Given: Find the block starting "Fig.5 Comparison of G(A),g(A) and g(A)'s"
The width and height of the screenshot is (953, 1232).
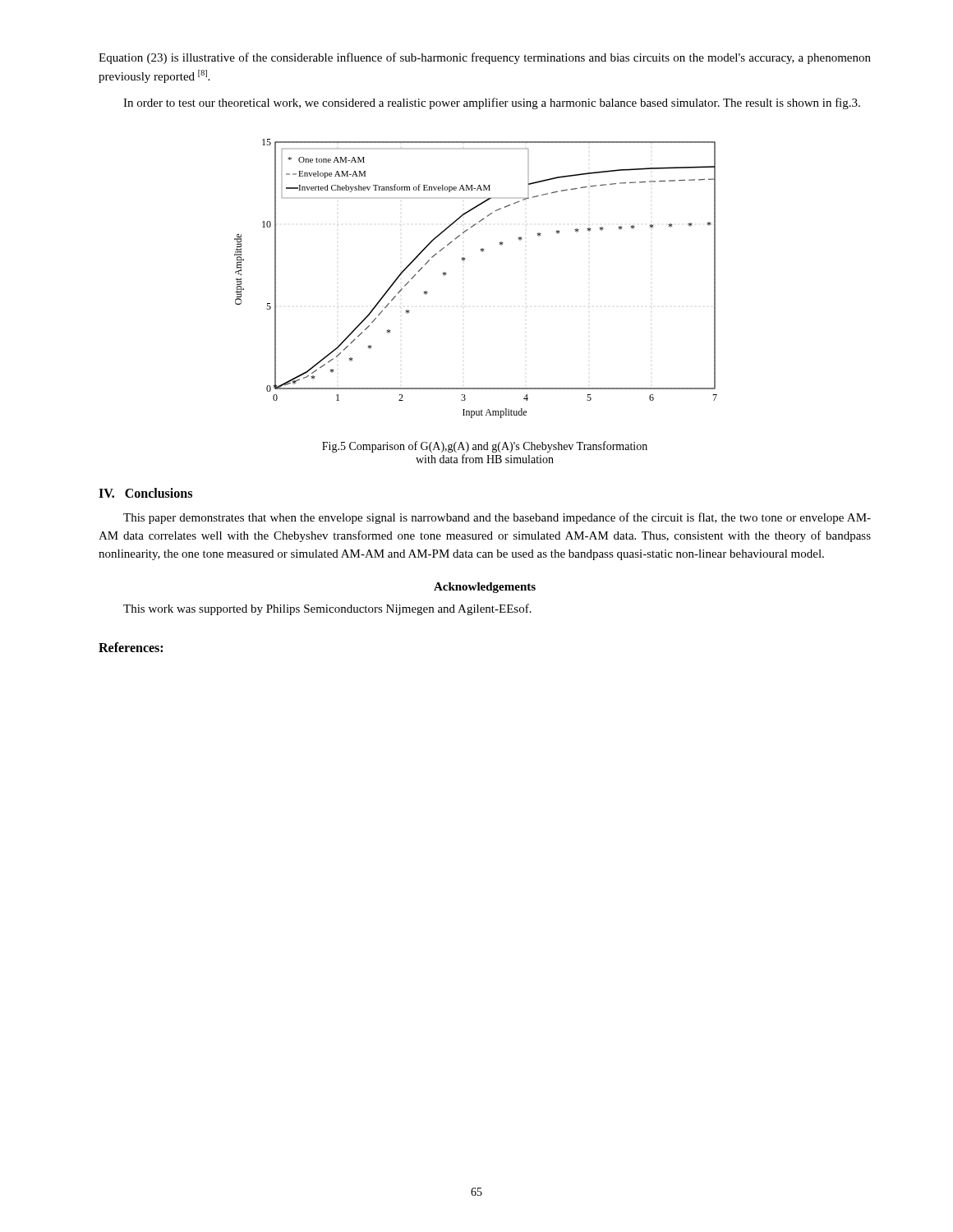Looking at the screenshot, I should click(x=485, y=453).
